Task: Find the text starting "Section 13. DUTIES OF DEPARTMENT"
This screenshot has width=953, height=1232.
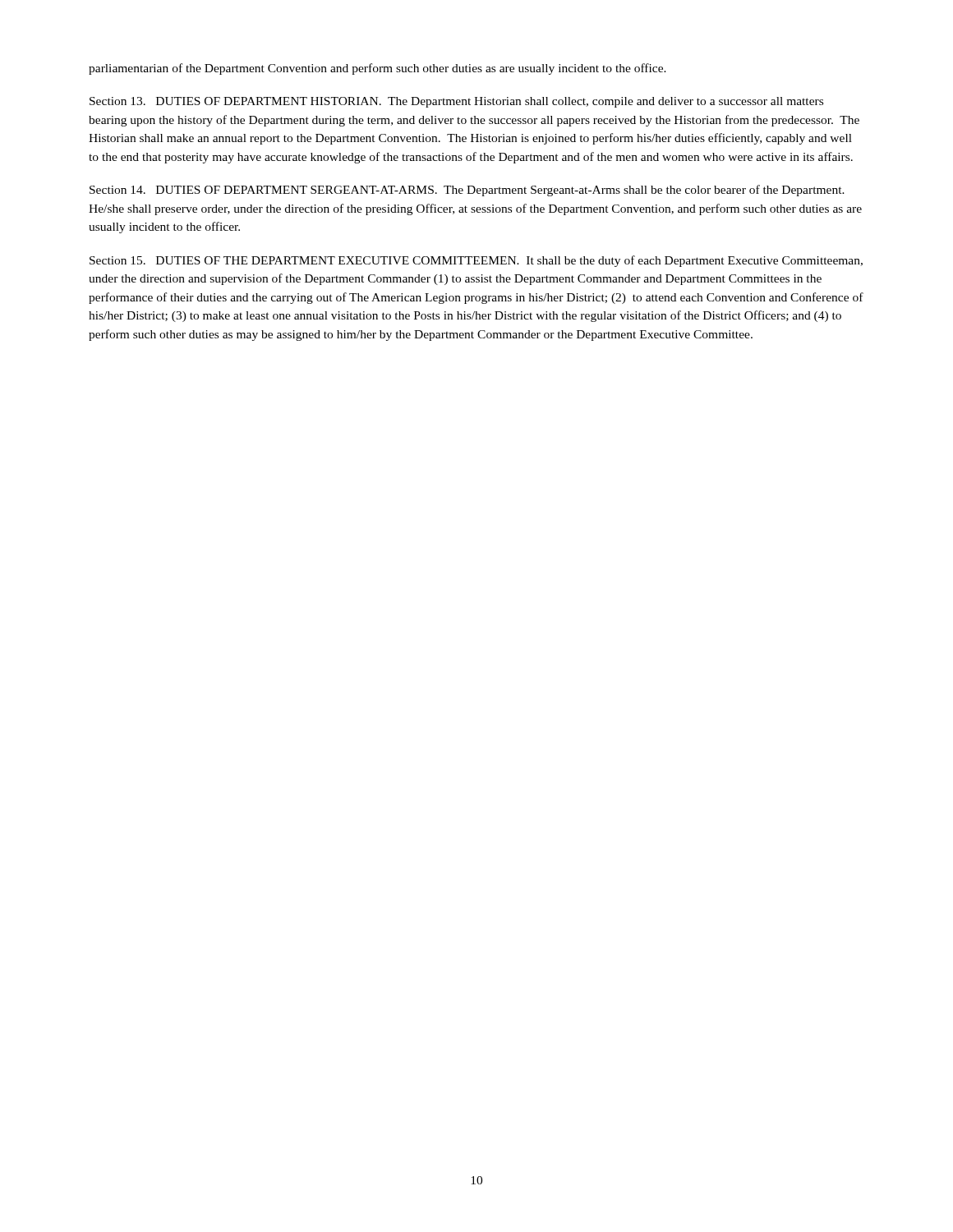Action: coord(474,129)
